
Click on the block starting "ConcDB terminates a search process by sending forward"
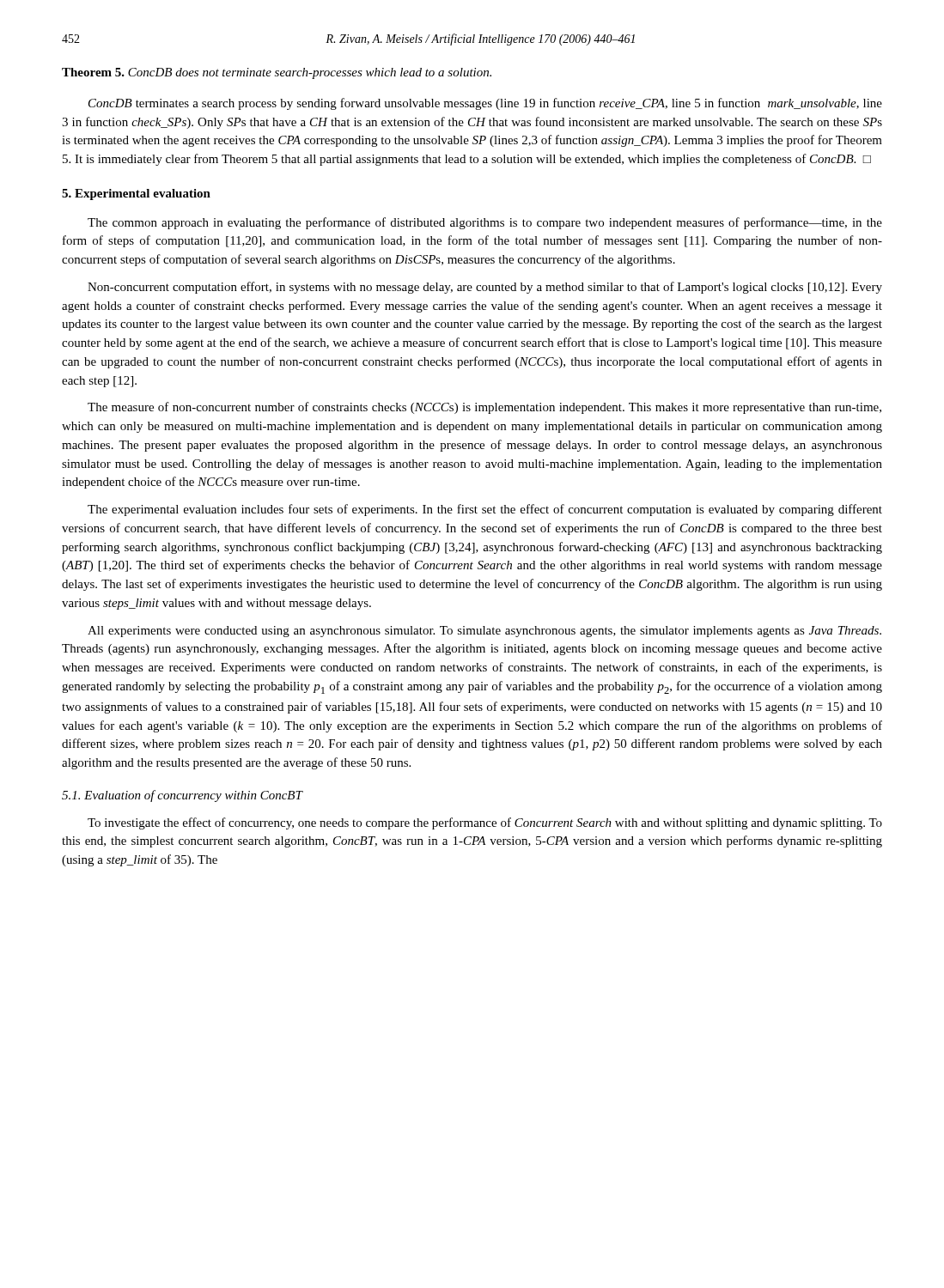(472, 132)
